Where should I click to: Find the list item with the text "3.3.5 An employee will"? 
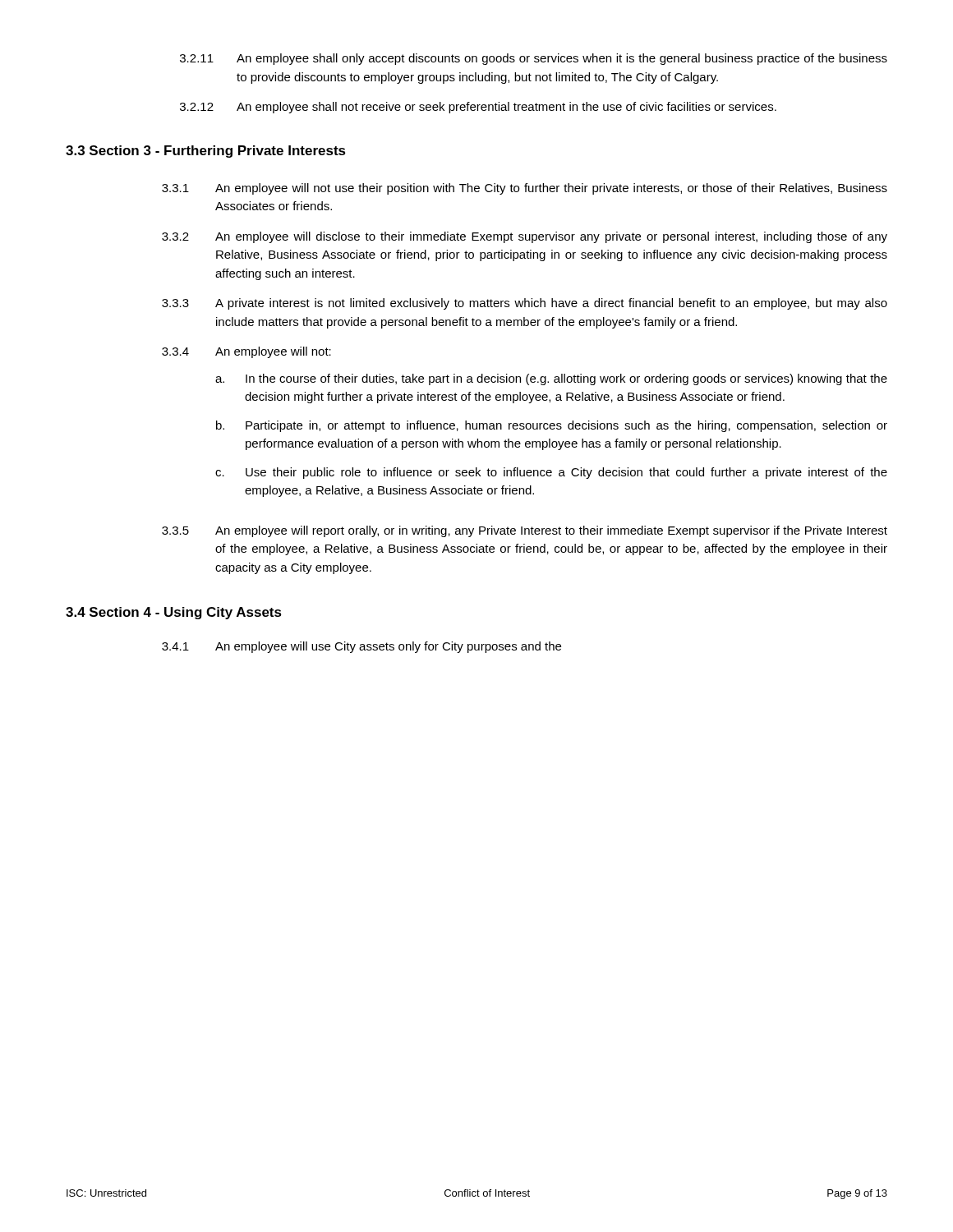click(x=501, y=549)
